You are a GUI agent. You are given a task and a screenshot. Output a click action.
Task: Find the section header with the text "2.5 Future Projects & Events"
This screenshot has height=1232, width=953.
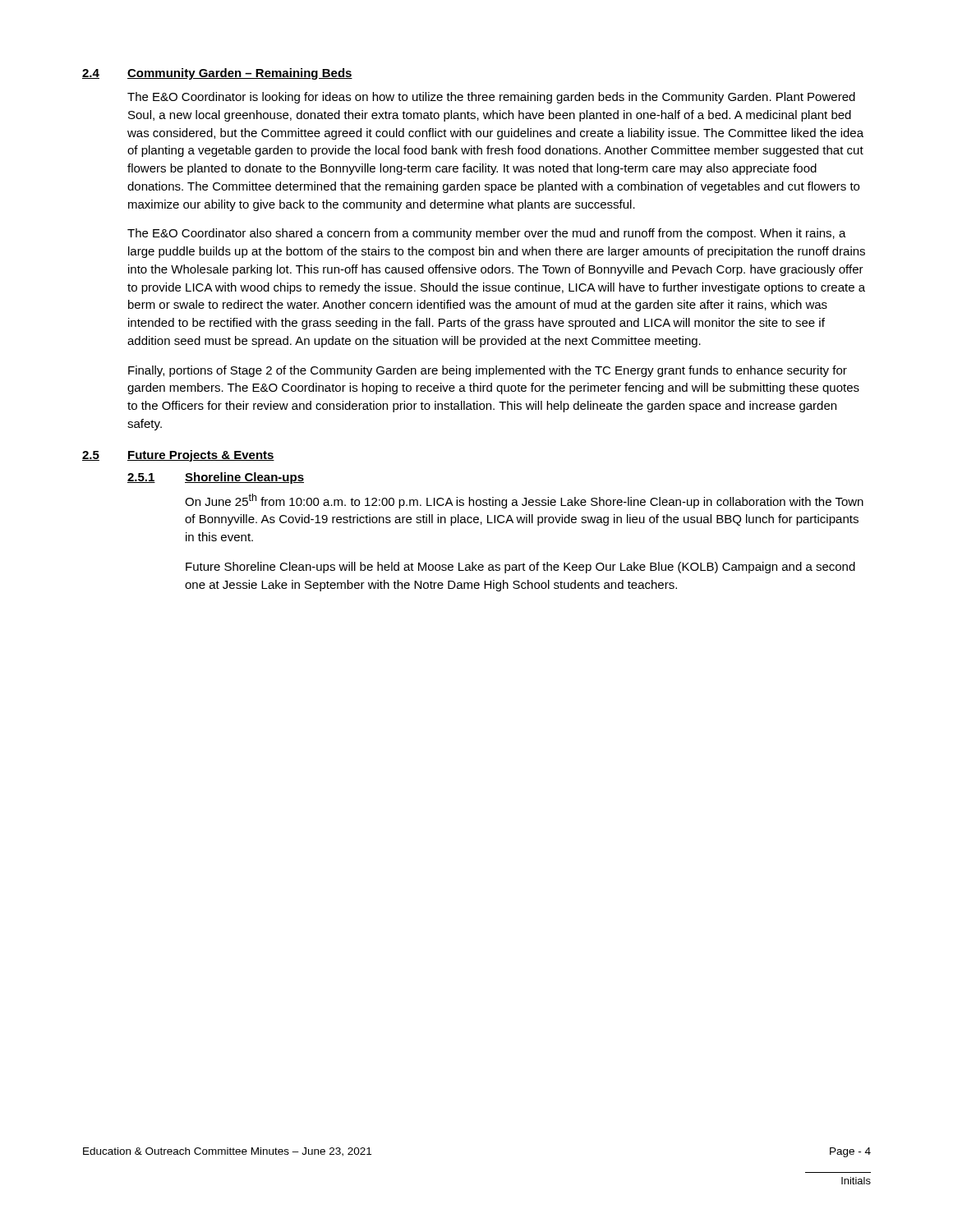coord(178,454)
